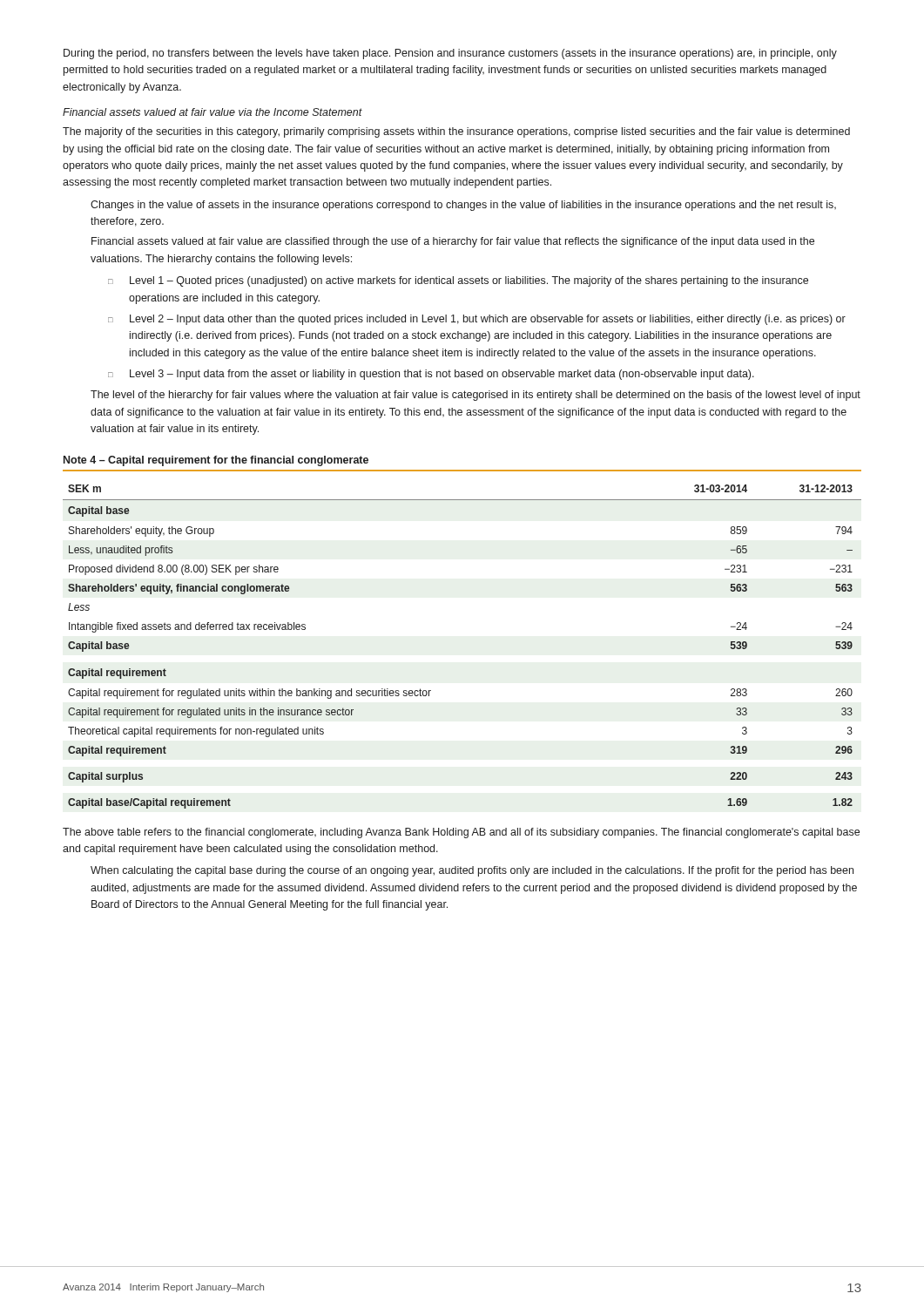
Task: Where is the section header that starts "Financial assets valued at fair value via"?
Action: [x=212, y=113]
